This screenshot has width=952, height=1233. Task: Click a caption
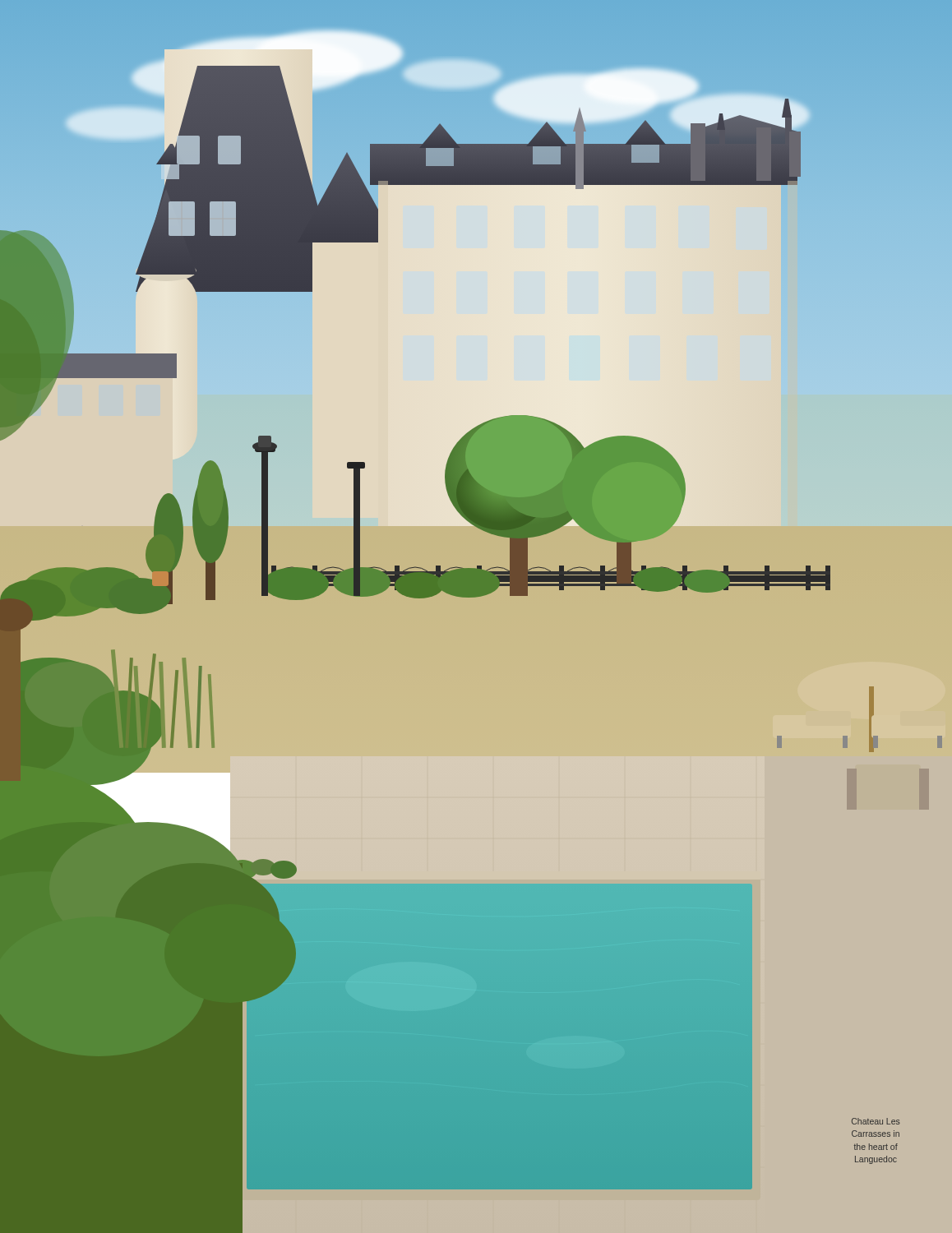tap(876, 1140)
